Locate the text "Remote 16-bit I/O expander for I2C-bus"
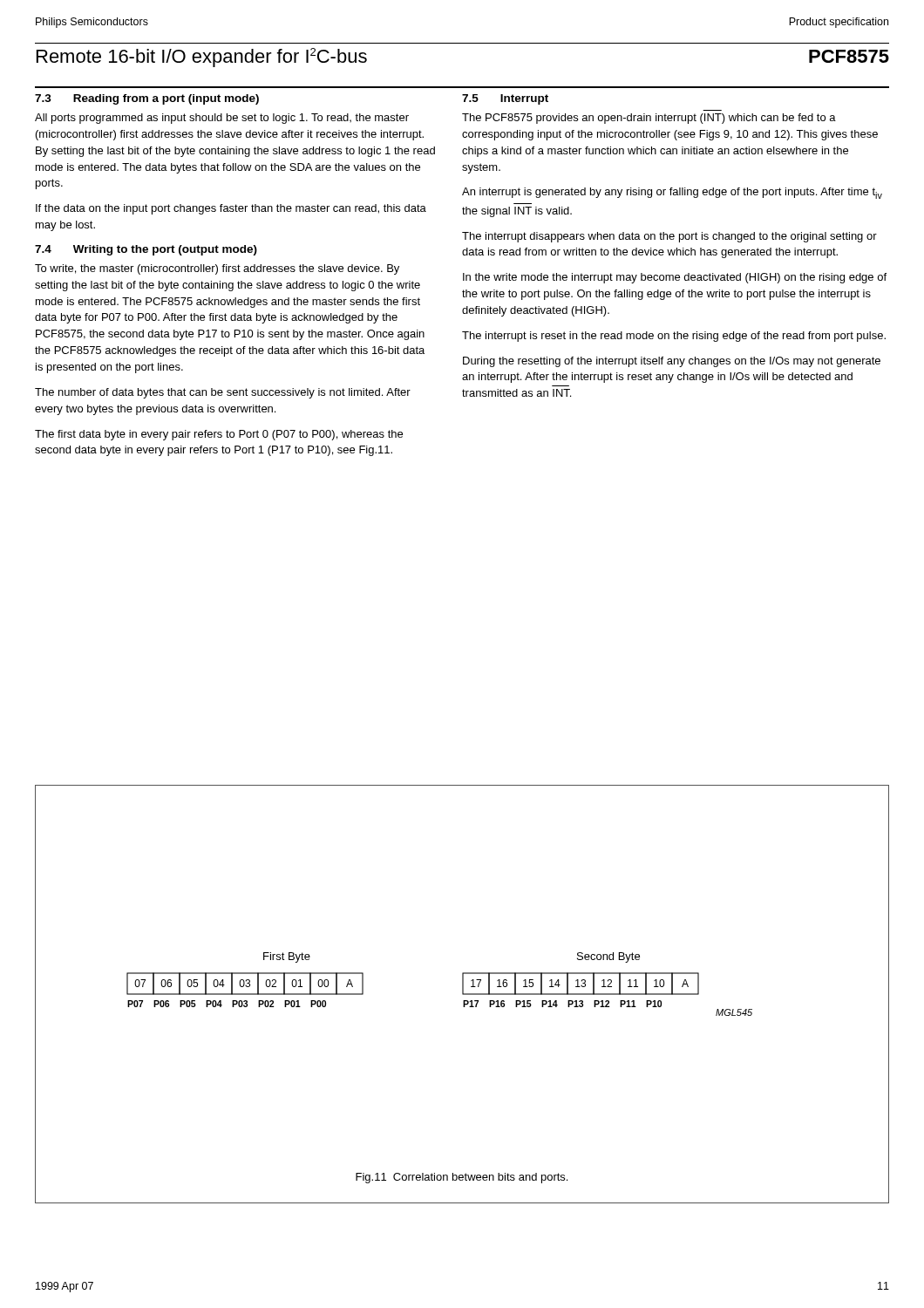This screenshot has height=1308, width=924. click(201, 56)
